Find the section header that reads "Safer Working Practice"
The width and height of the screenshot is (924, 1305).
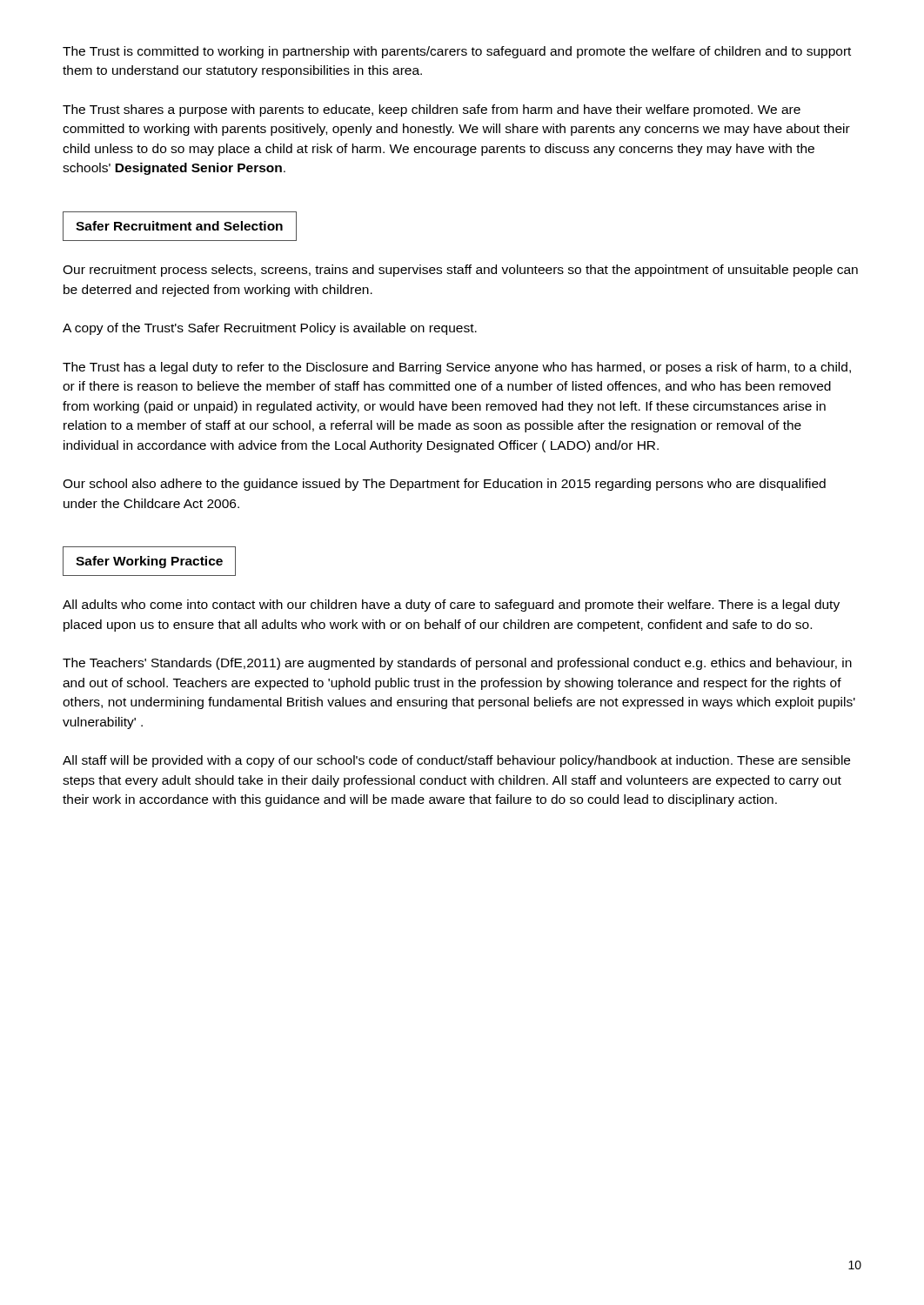pyautogui.click(x=149, y=561)
